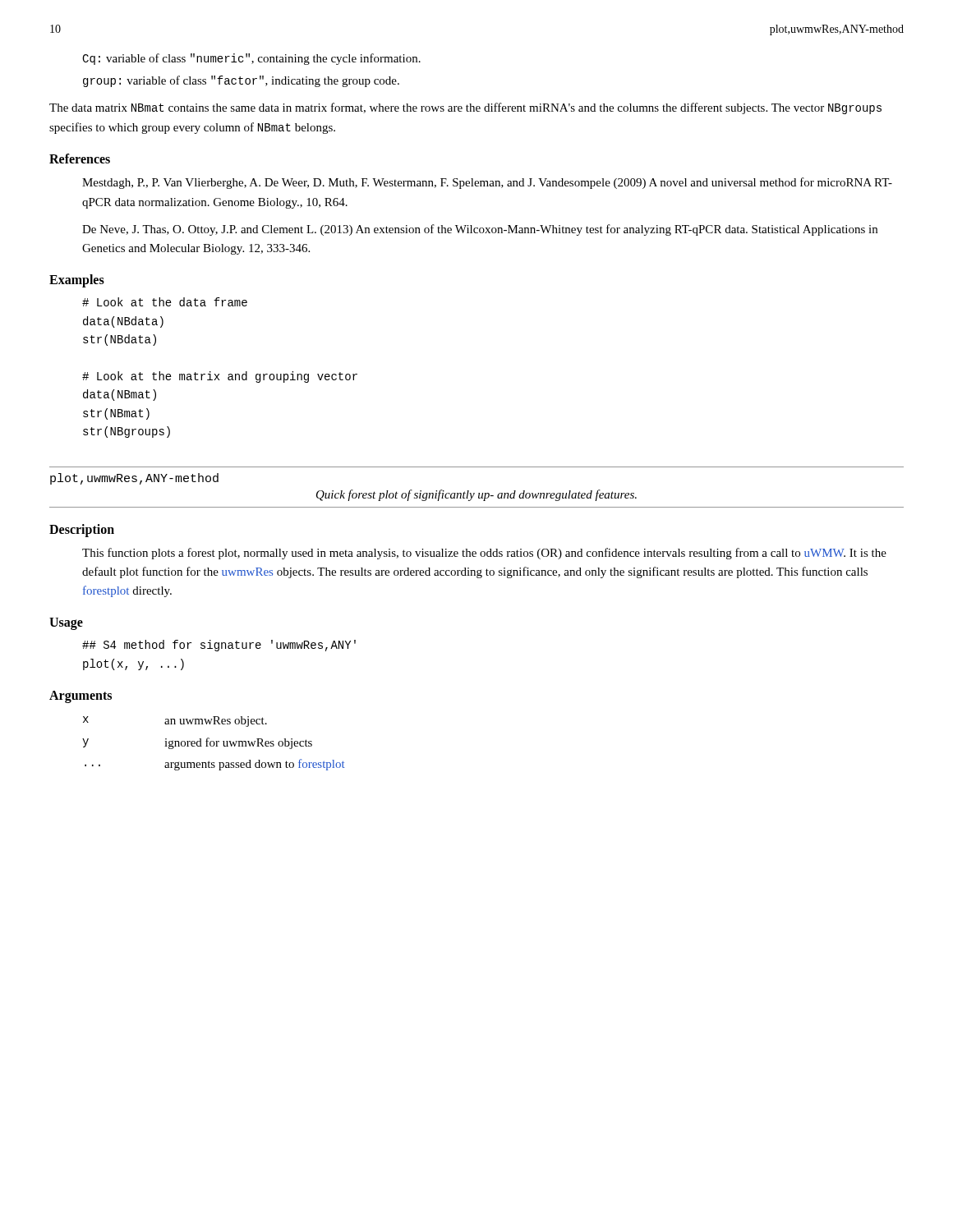Find the caption on this page that starts "Quick forest plot of significantly up-"

(476, 494)
